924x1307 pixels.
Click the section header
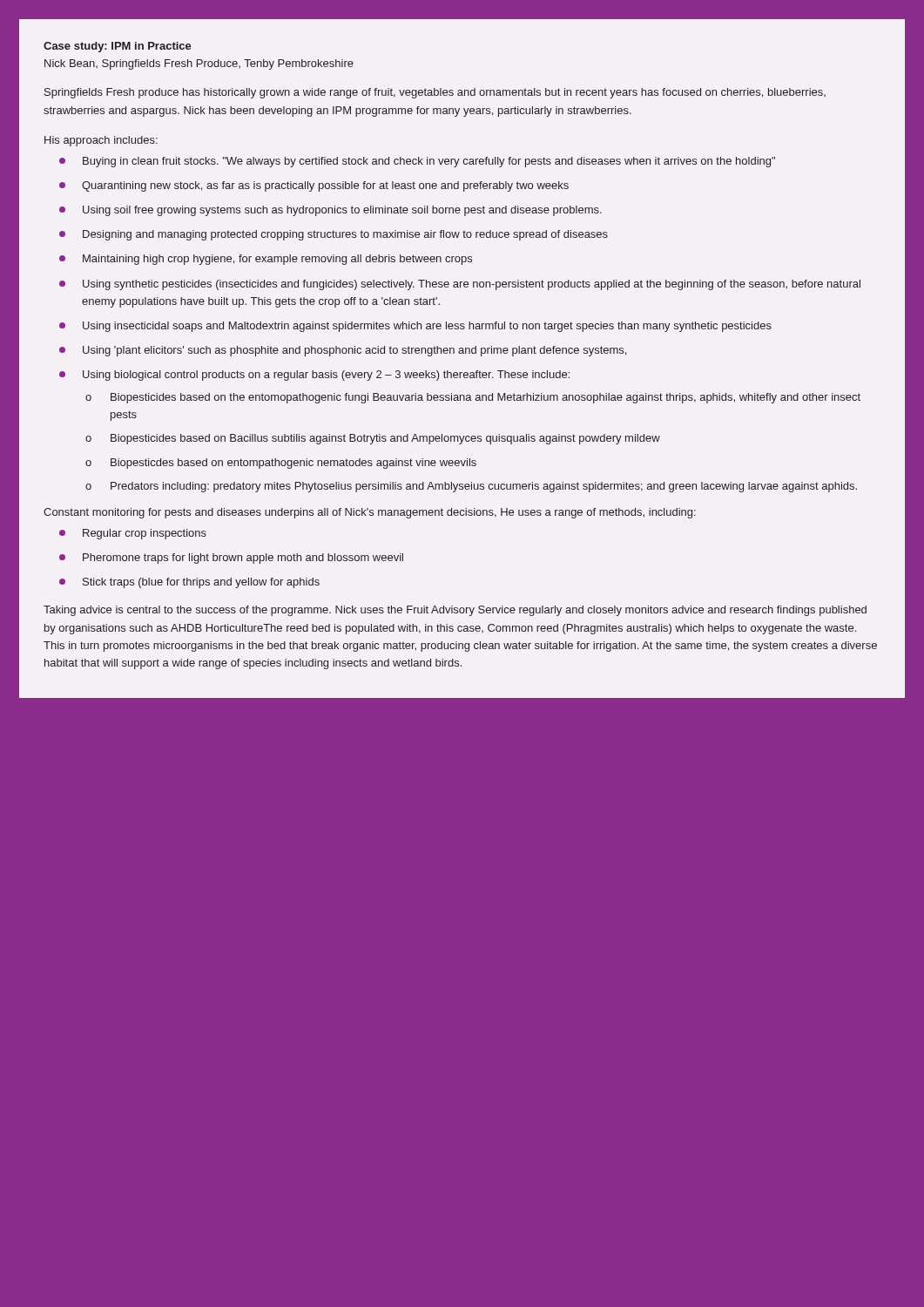coord(117,46)
